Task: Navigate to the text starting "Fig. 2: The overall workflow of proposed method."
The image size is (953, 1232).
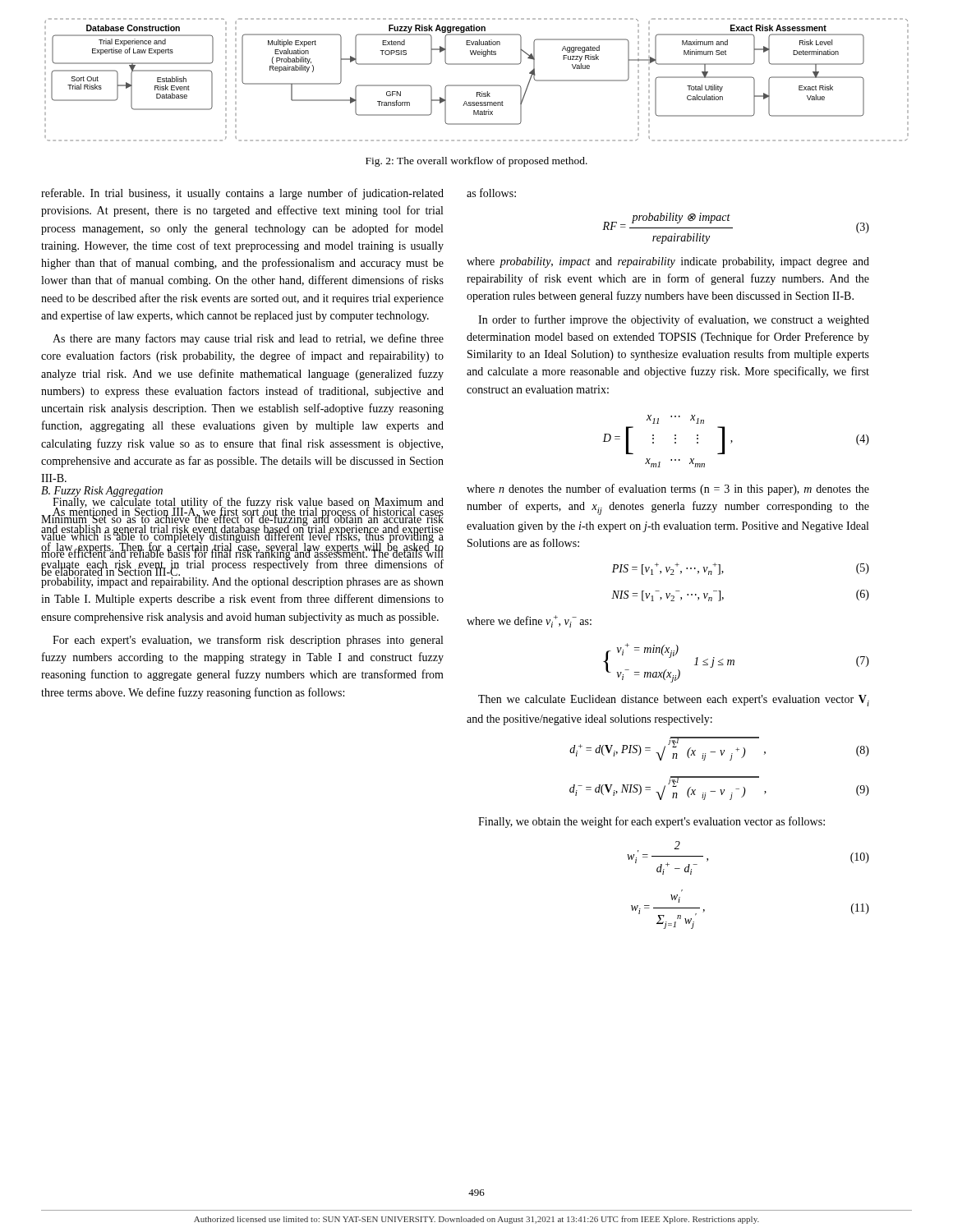Action: point(476,161)
